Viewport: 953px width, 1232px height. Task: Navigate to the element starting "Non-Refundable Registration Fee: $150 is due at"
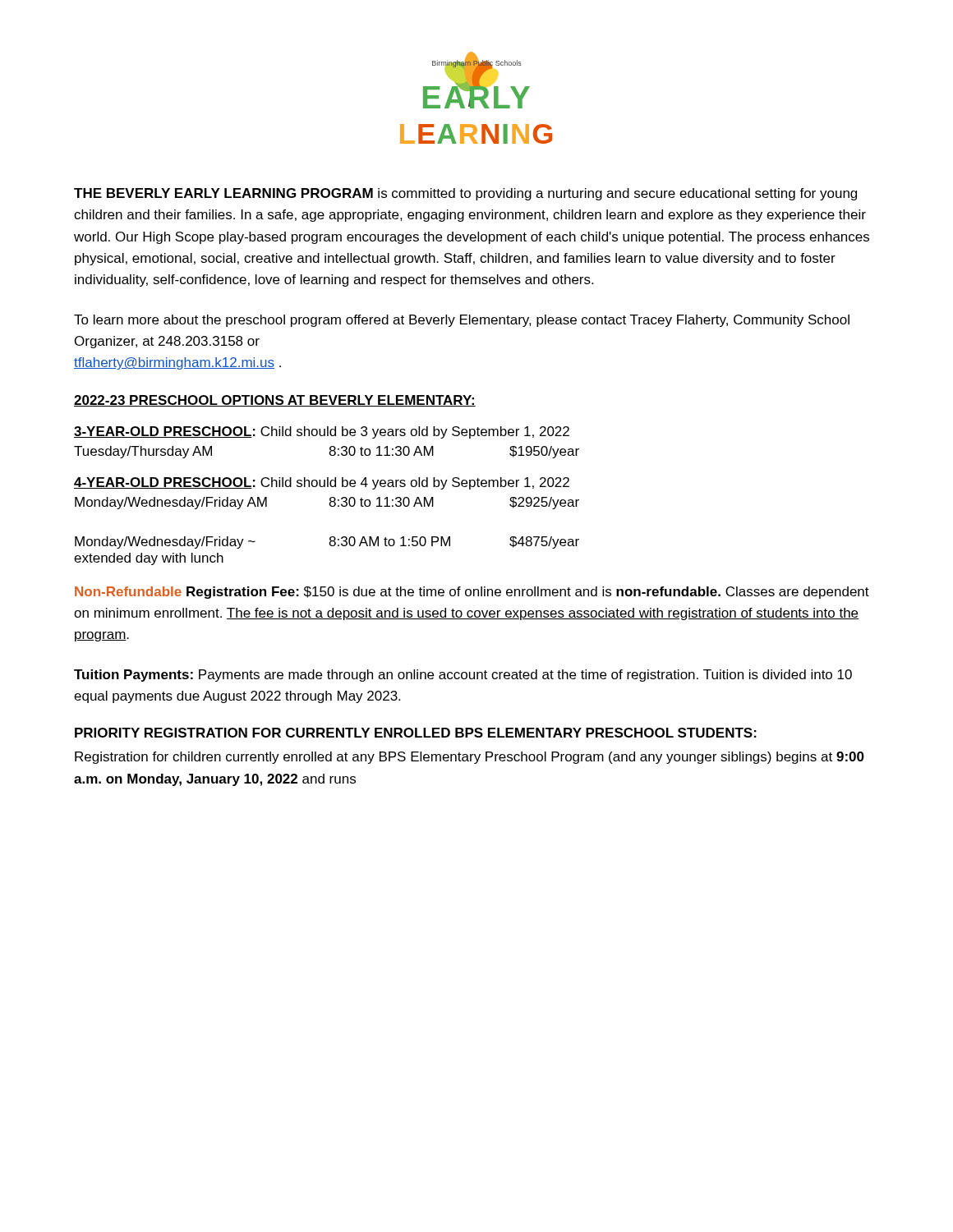pyautogui.click(x=471, y=613)
